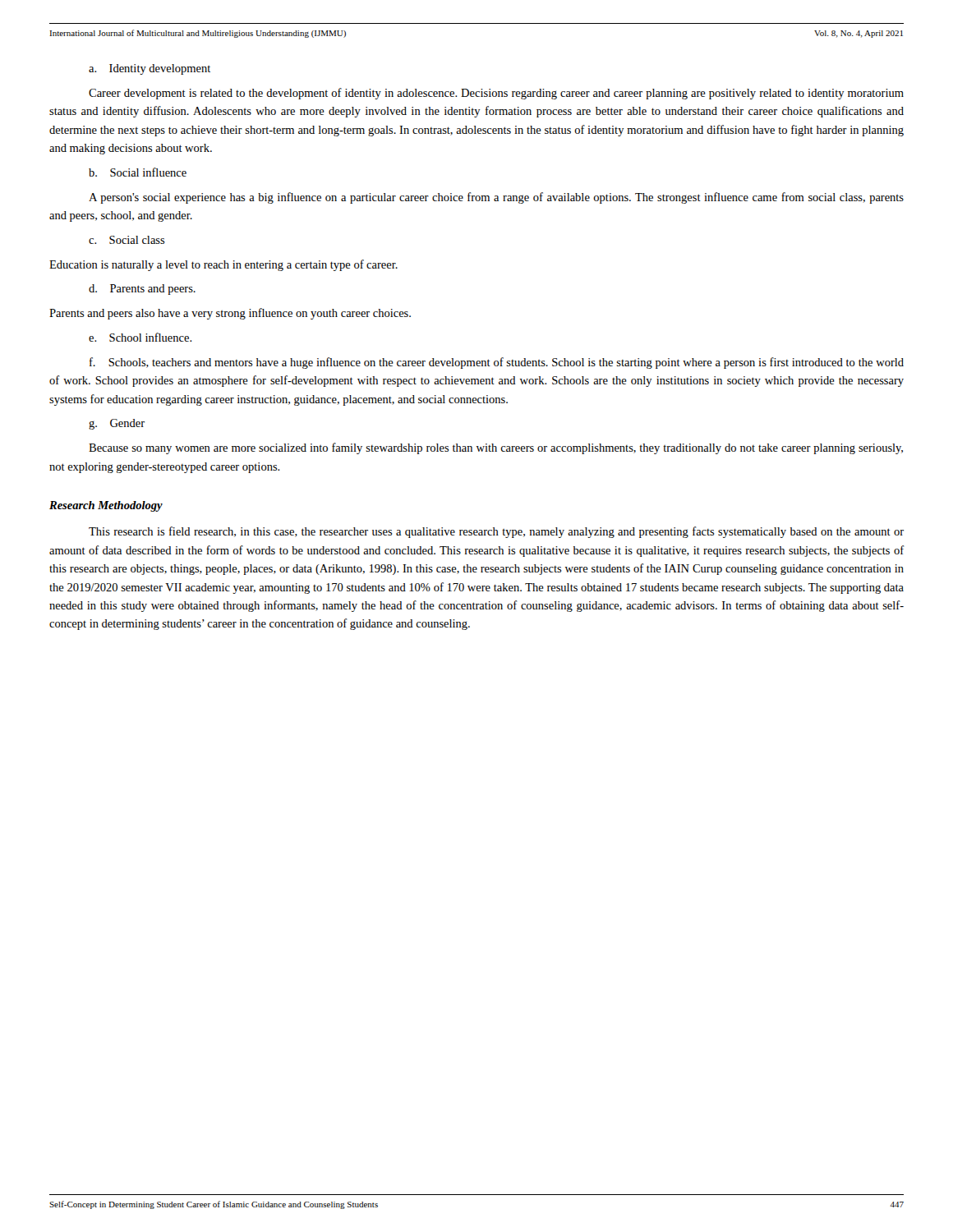Navigate to the element starting "Parents and peers"
This screenshot has height=1232, width=953.
tap(230, 313)
